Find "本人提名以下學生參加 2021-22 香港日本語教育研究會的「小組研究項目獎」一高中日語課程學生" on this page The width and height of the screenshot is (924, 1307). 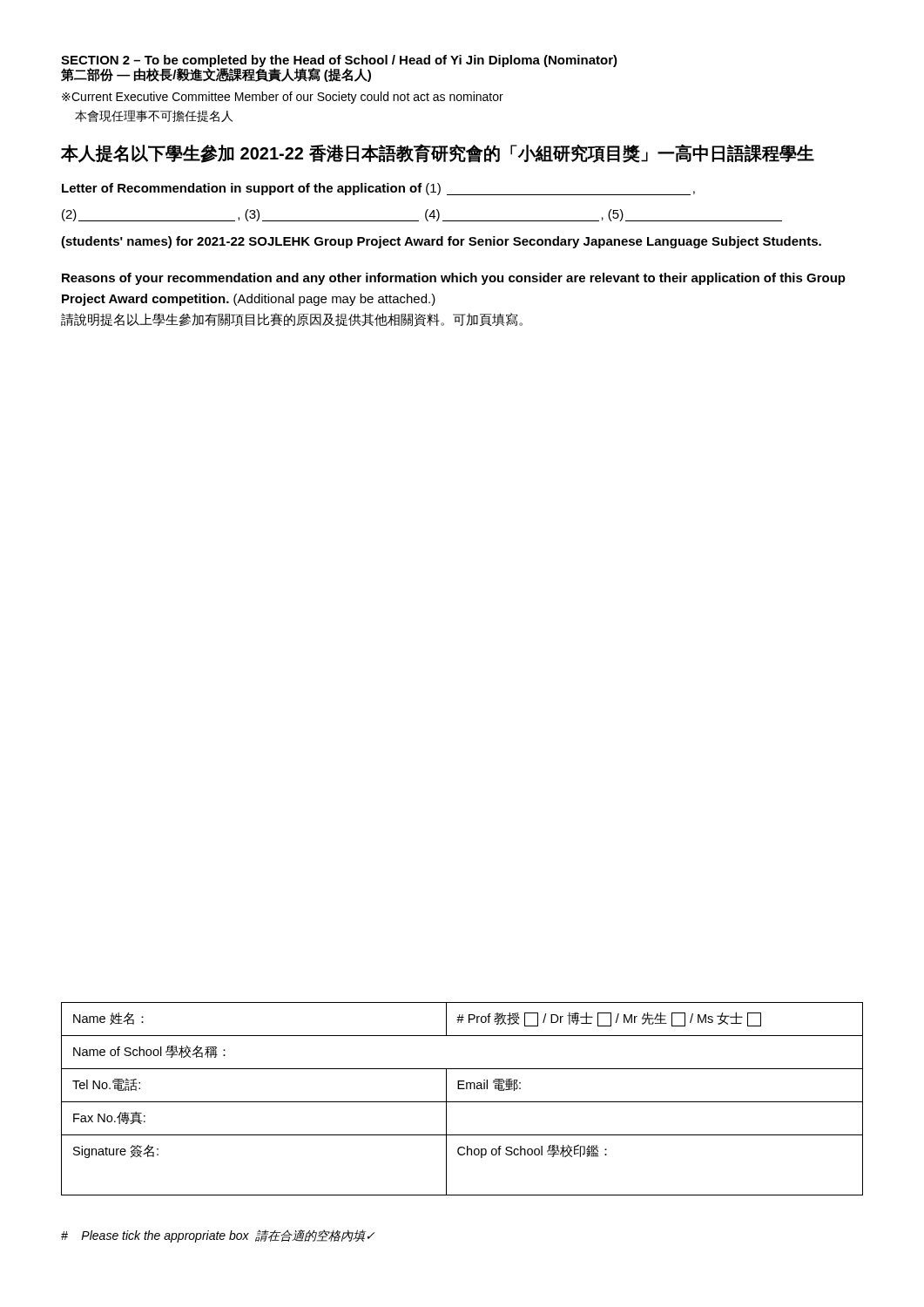pyautogui.click(x=437, y=153)
